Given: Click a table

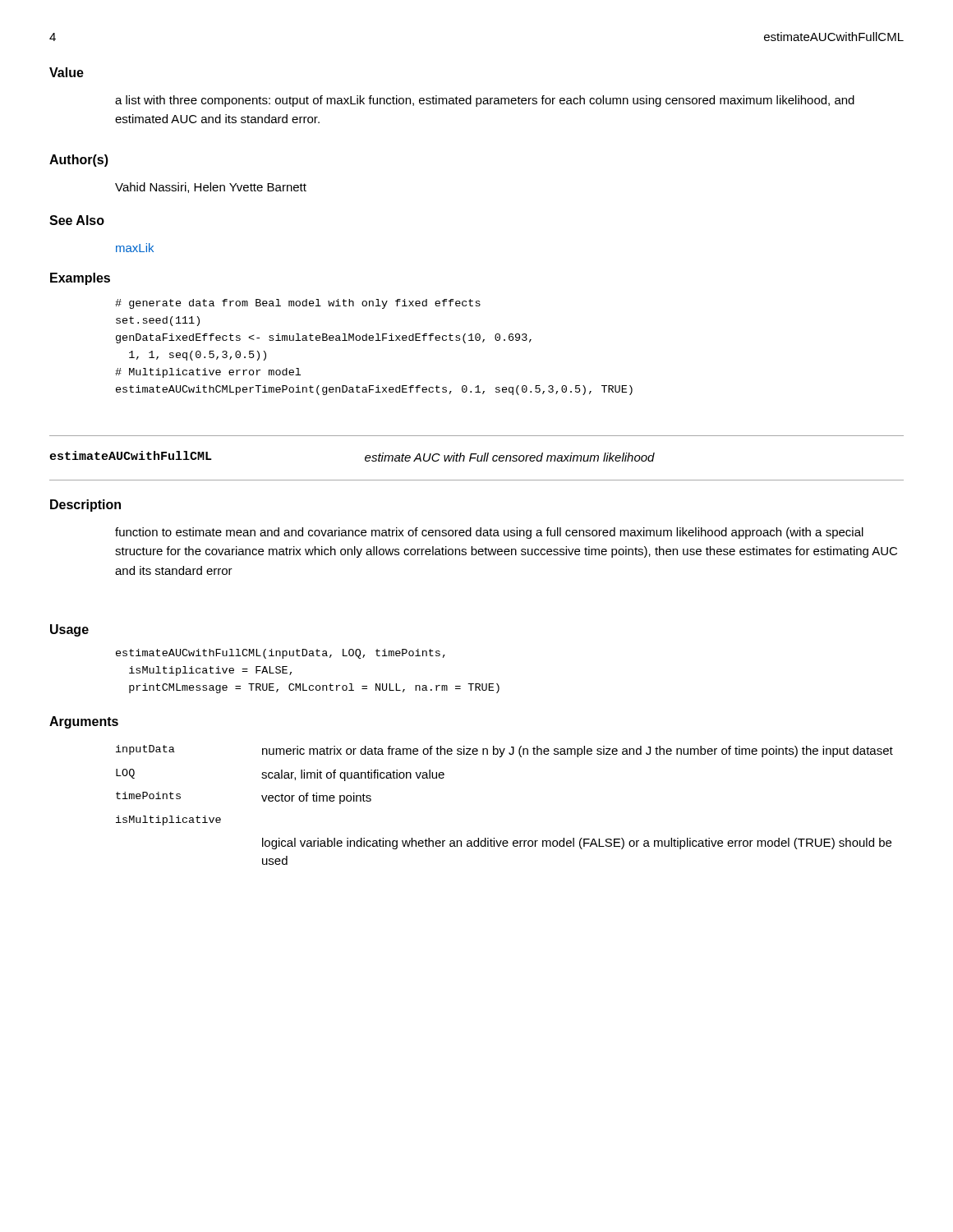Looking at the screenshot, I should [x=509, y=806].
